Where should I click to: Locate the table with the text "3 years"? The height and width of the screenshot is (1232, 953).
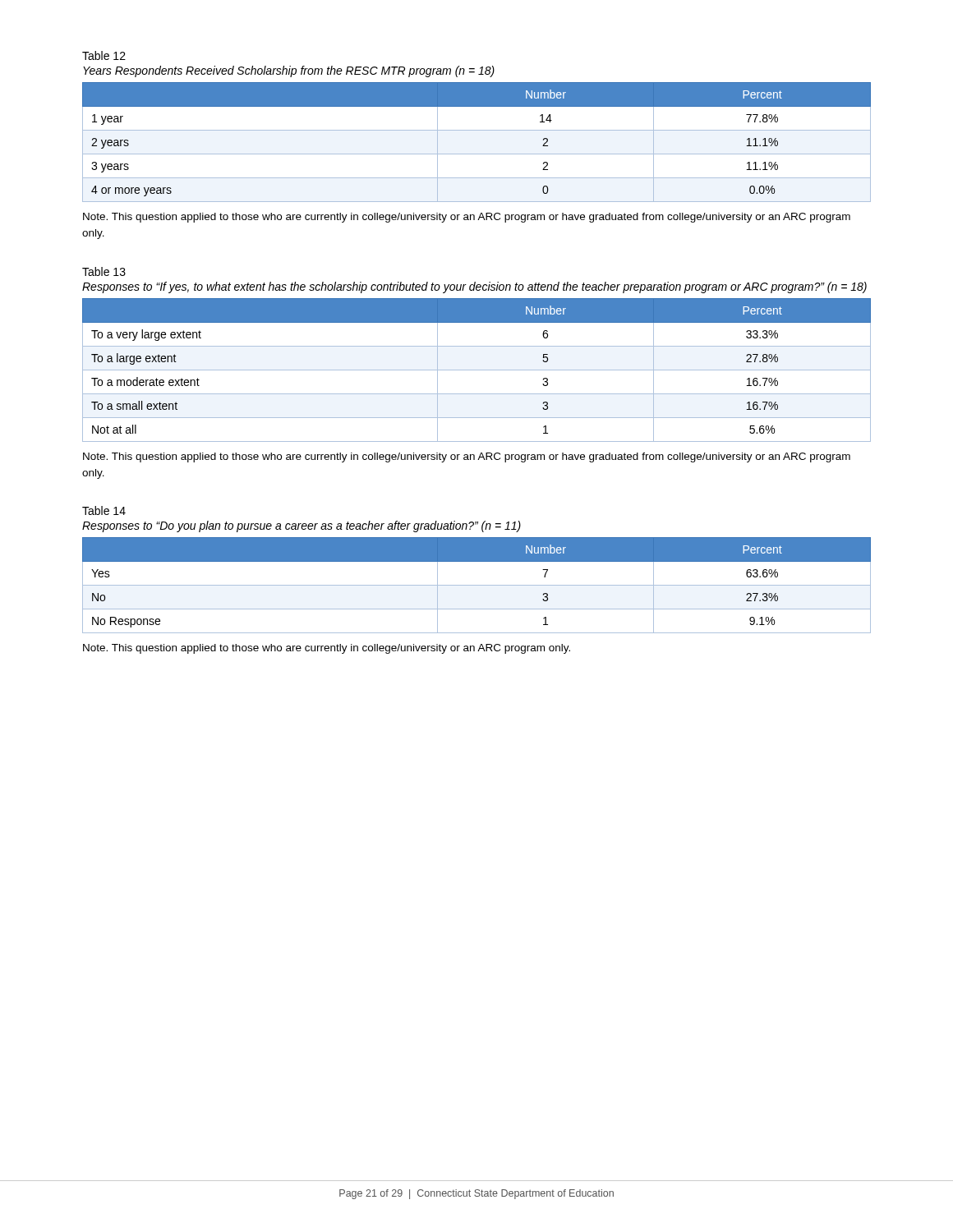[476, 142]
